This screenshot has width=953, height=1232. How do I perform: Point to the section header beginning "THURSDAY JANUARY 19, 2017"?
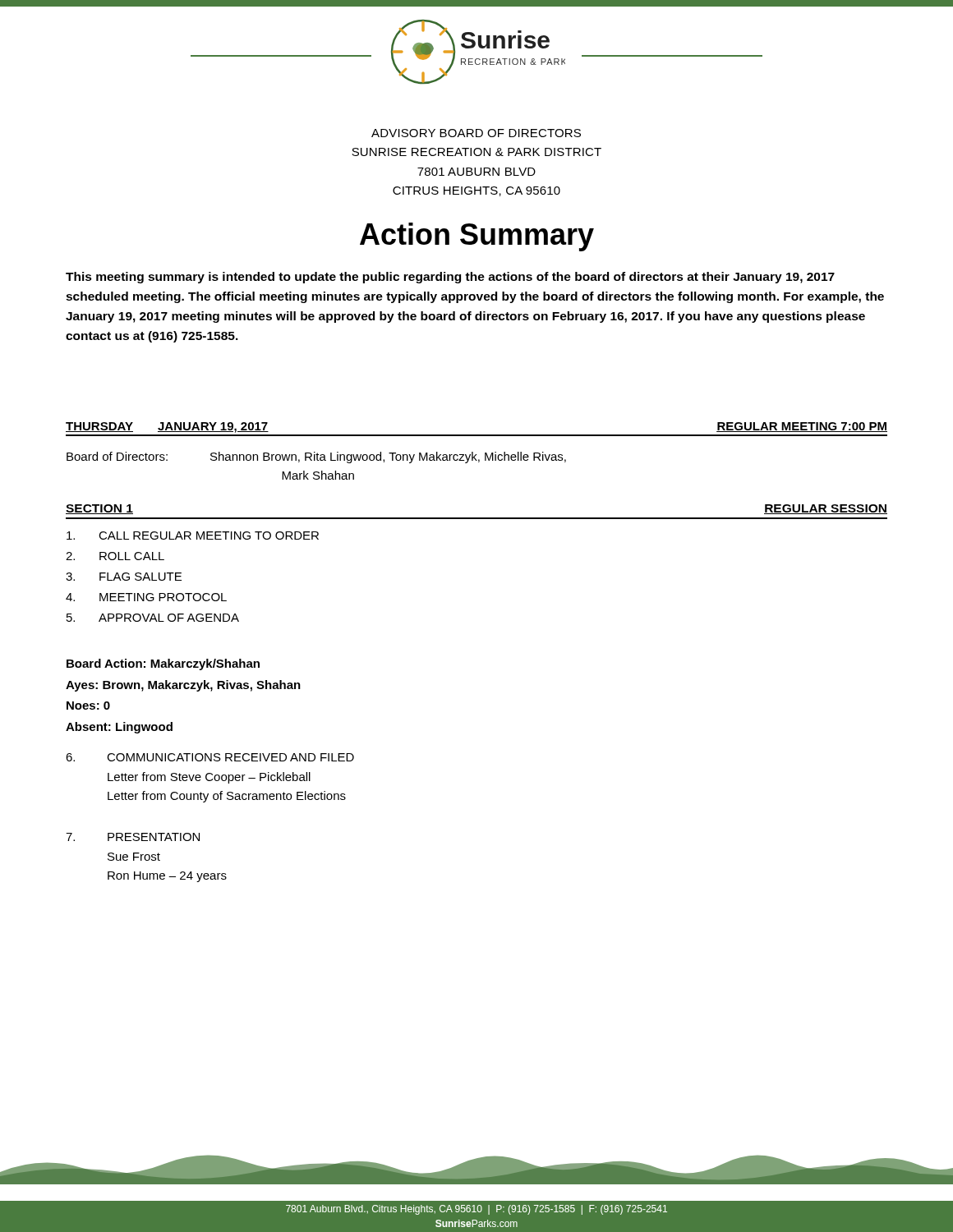tap(476, 426)
